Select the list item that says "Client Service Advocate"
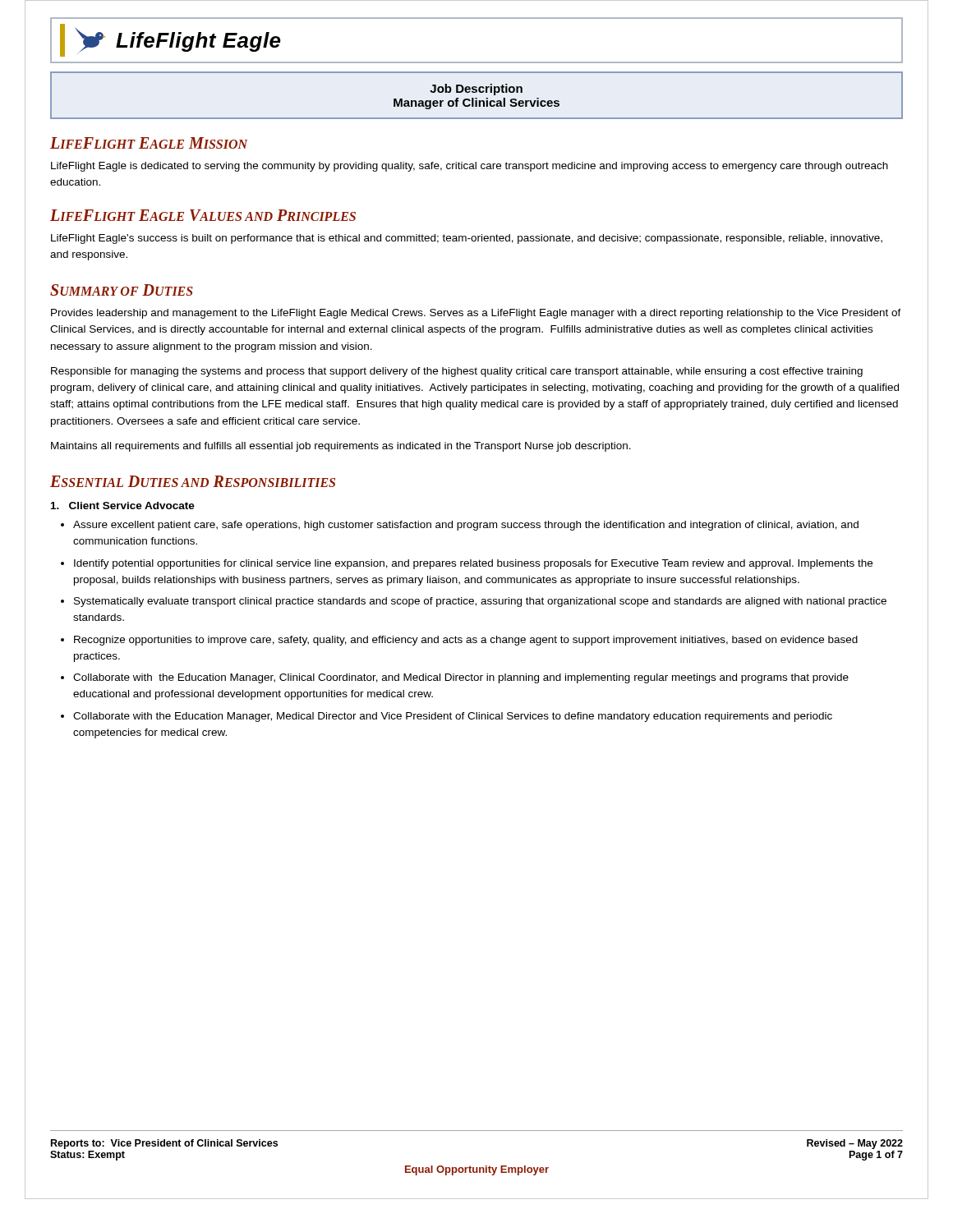The height and width of the screenshot is (1232, 953). tap(122, 505)
